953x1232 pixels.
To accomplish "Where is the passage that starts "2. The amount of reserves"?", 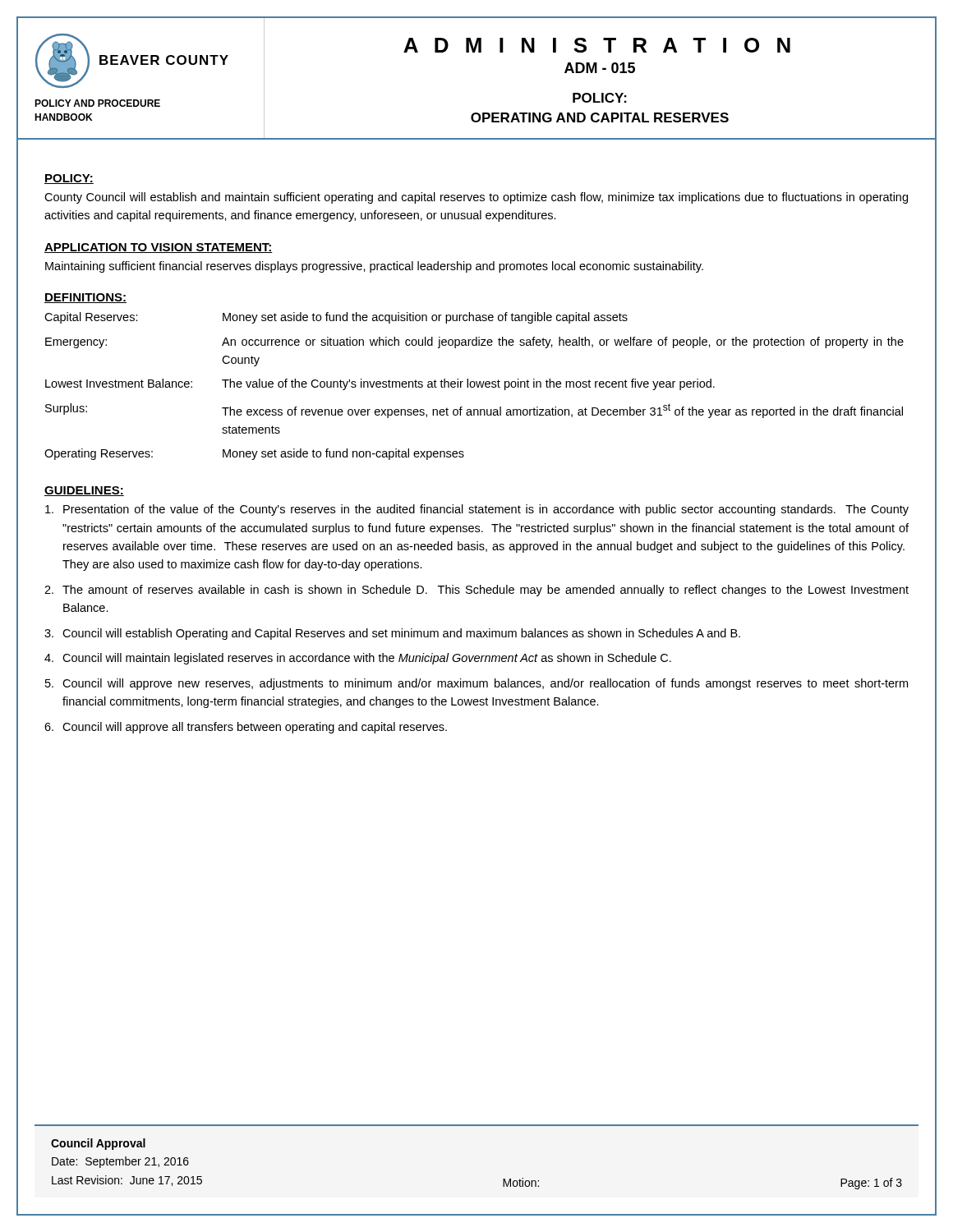I will pyautogui.click(x=476, y=599).
